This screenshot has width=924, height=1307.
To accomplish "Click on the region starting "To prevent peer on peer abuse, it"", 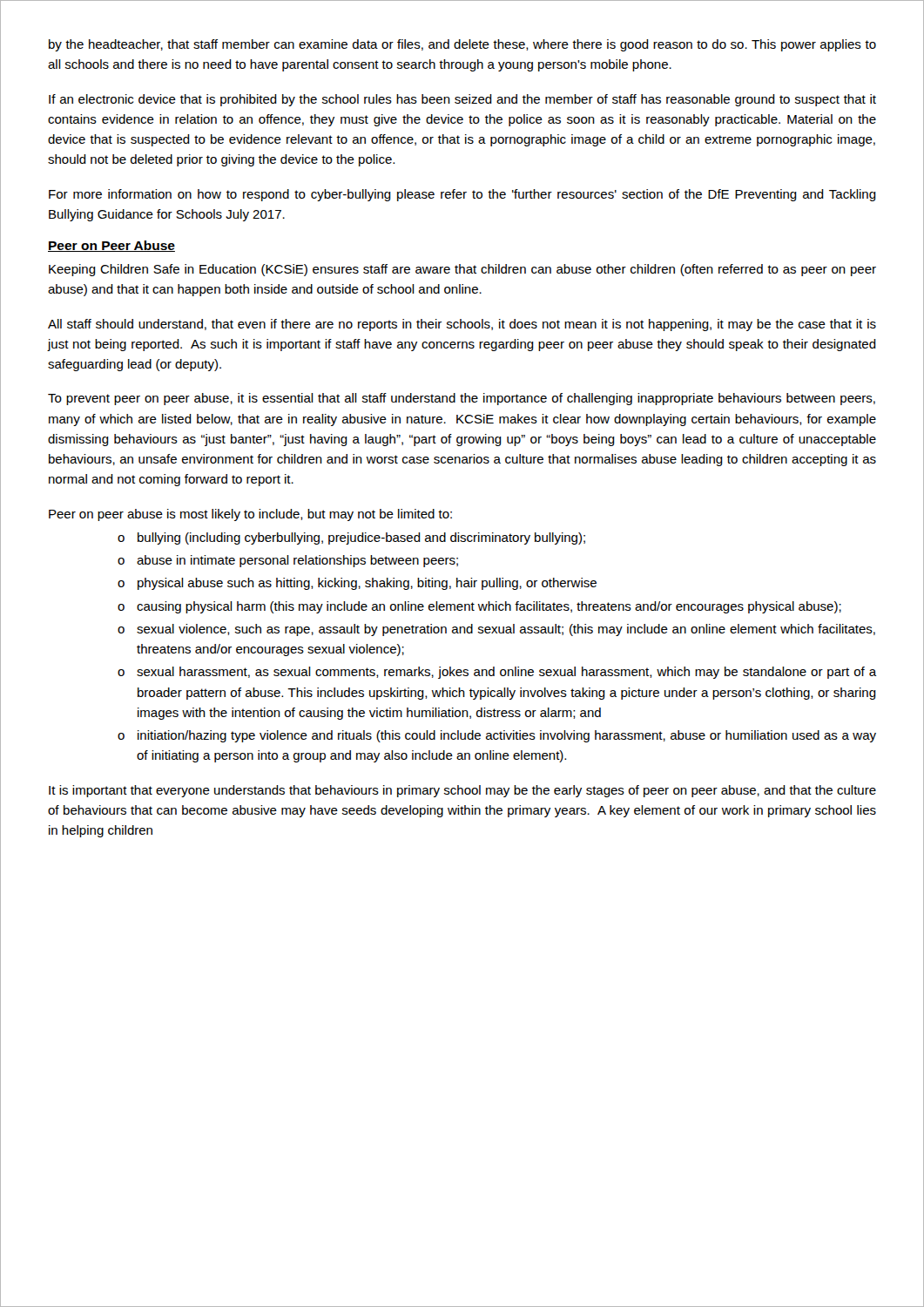I will [x=462, y=438].
